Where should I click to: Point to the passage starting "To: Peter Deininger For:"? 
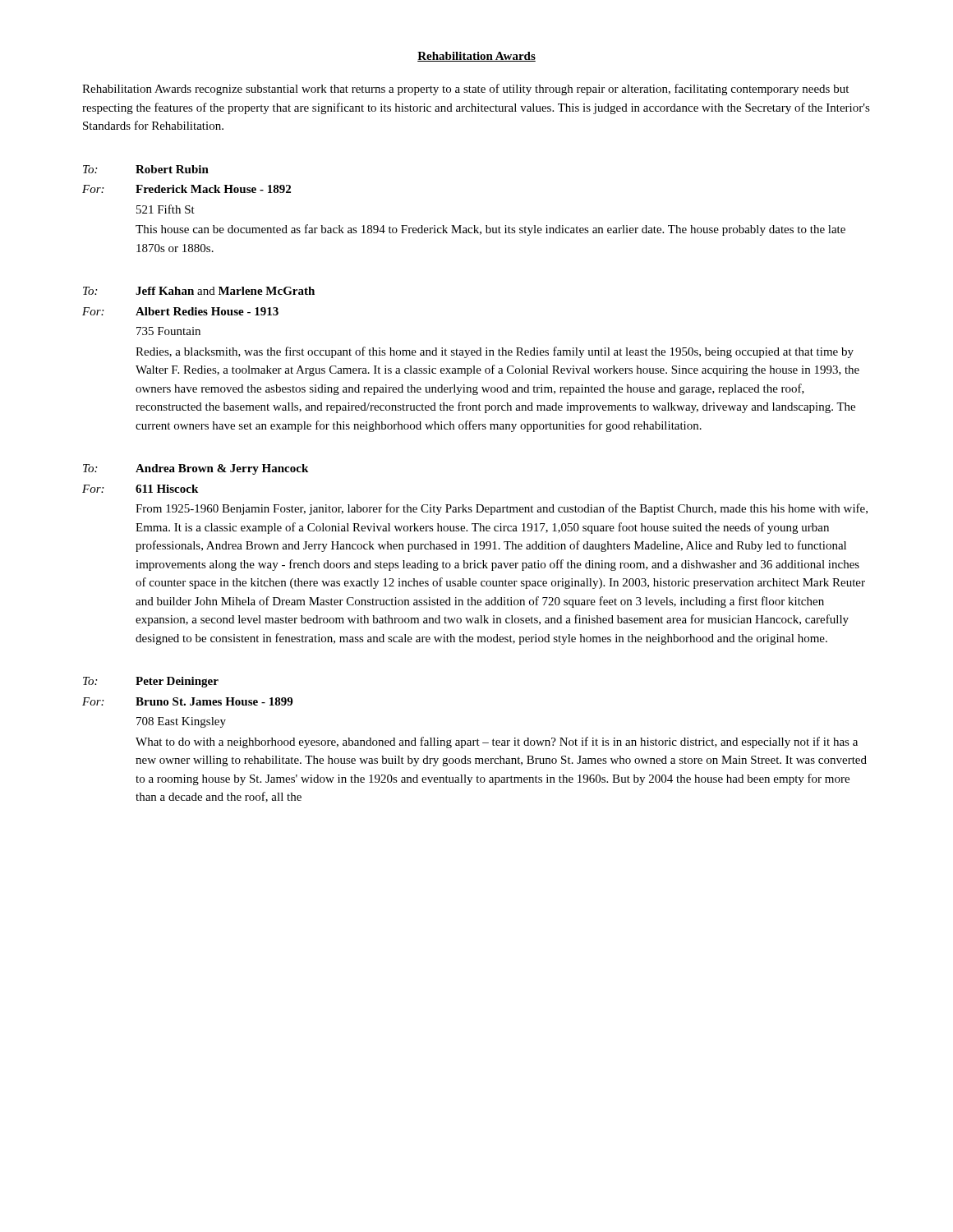[476, 739]
